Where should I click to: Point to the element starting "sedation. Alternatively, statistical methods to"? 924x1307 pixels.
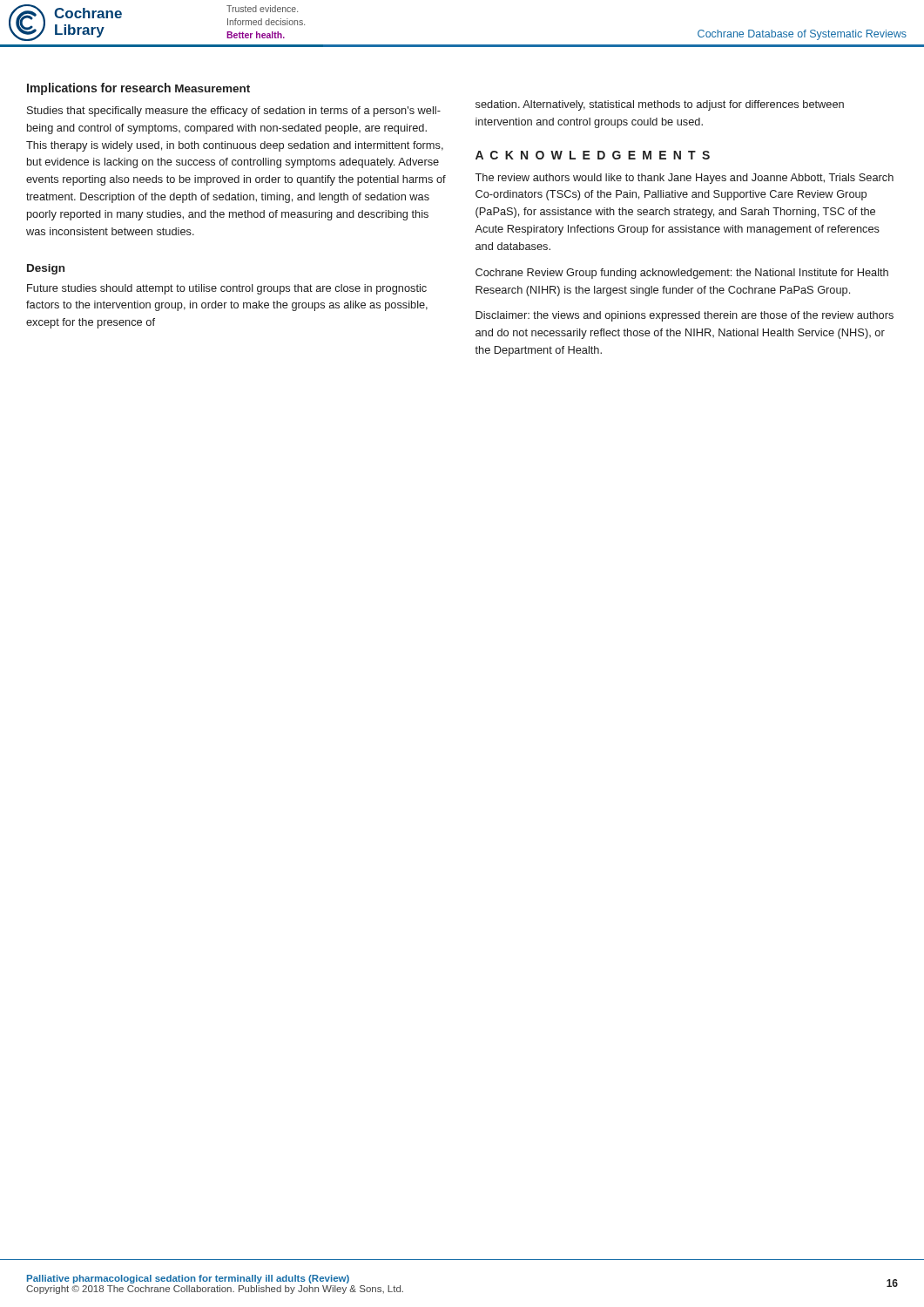coord(686,113)
